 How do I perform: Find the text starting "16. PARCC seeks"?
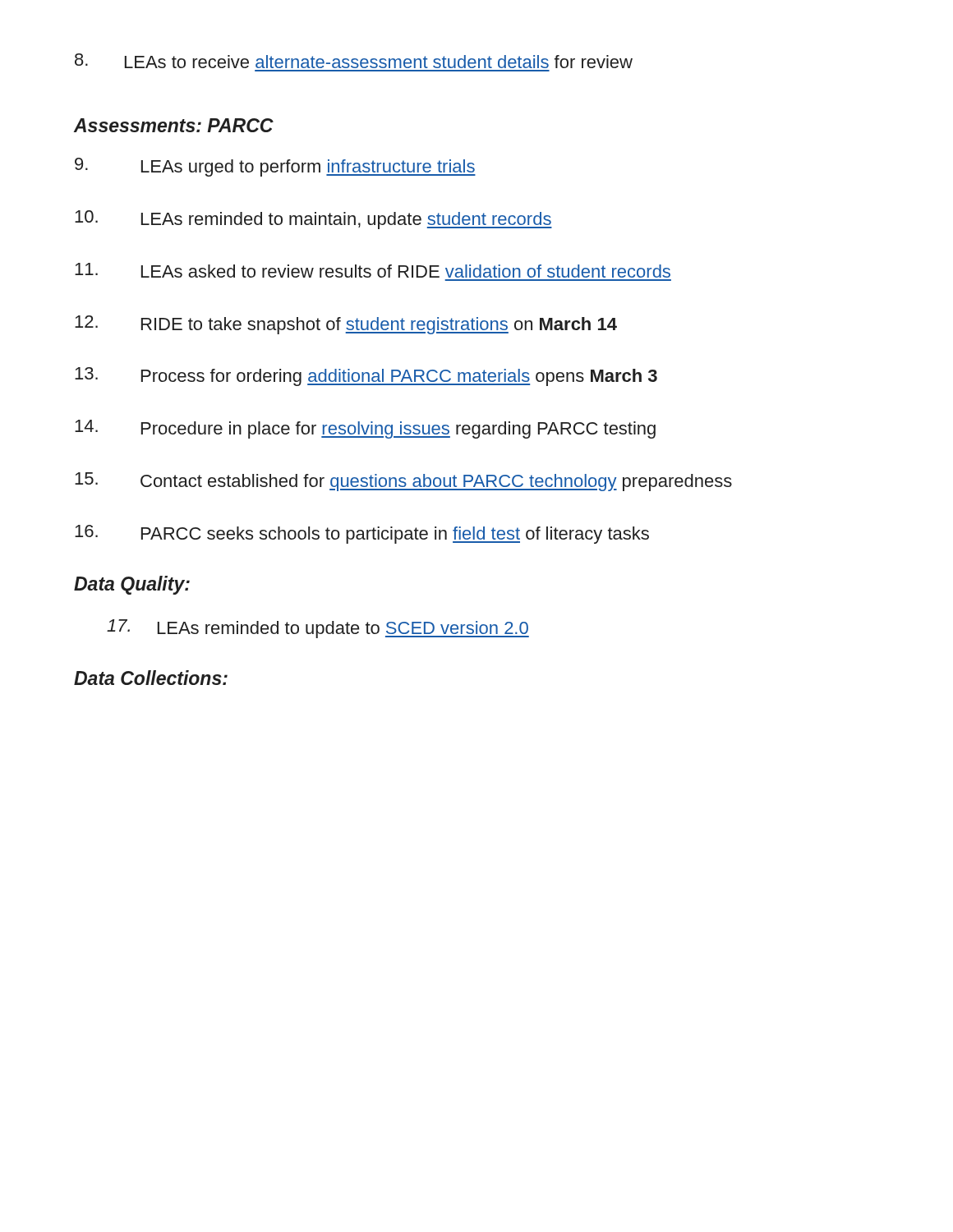tap(476, 534)
